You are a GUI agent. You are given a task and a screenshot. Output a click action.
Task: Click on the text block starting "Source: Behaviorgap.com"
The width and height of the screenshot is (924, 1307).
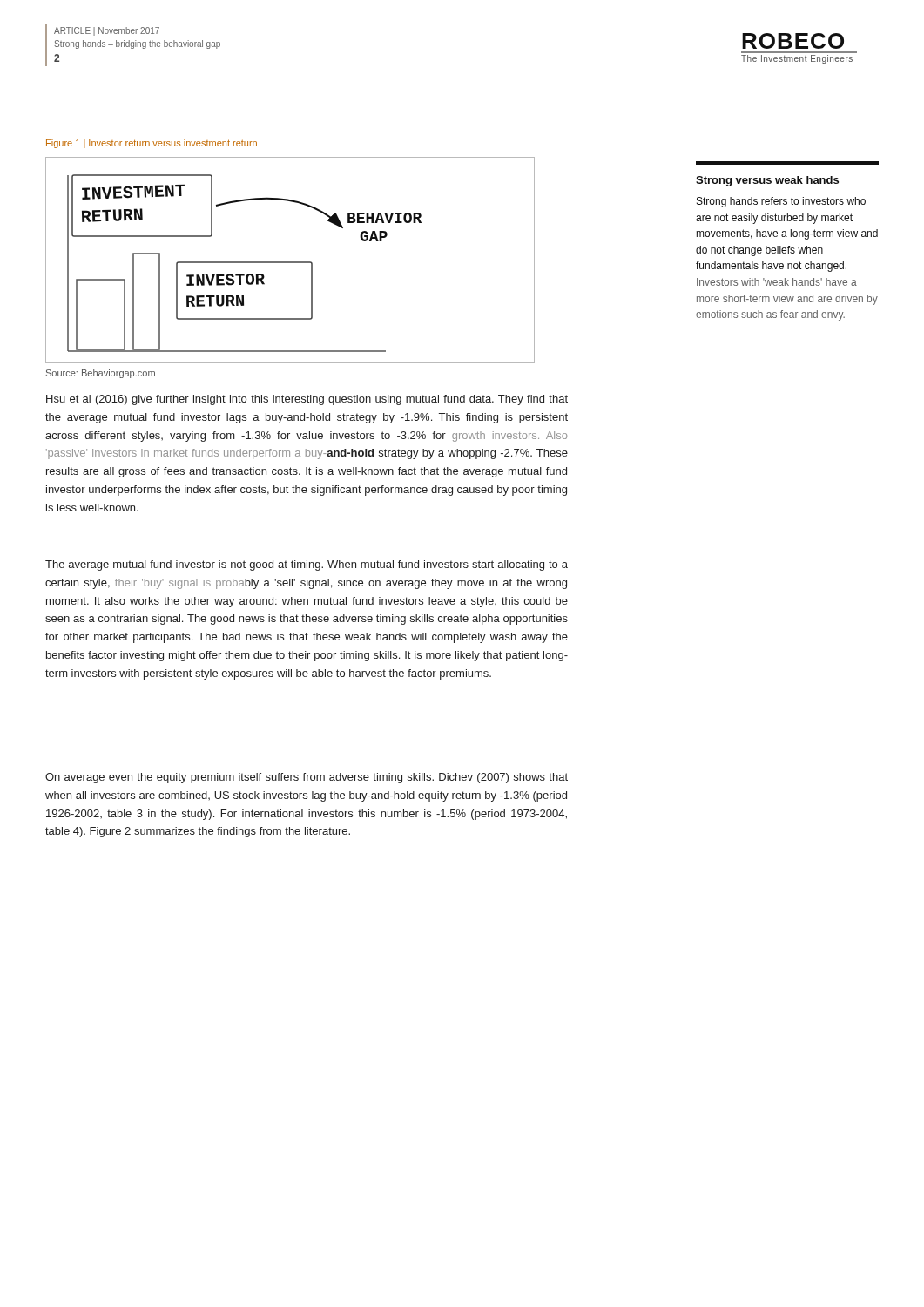(x=100, y=373)
